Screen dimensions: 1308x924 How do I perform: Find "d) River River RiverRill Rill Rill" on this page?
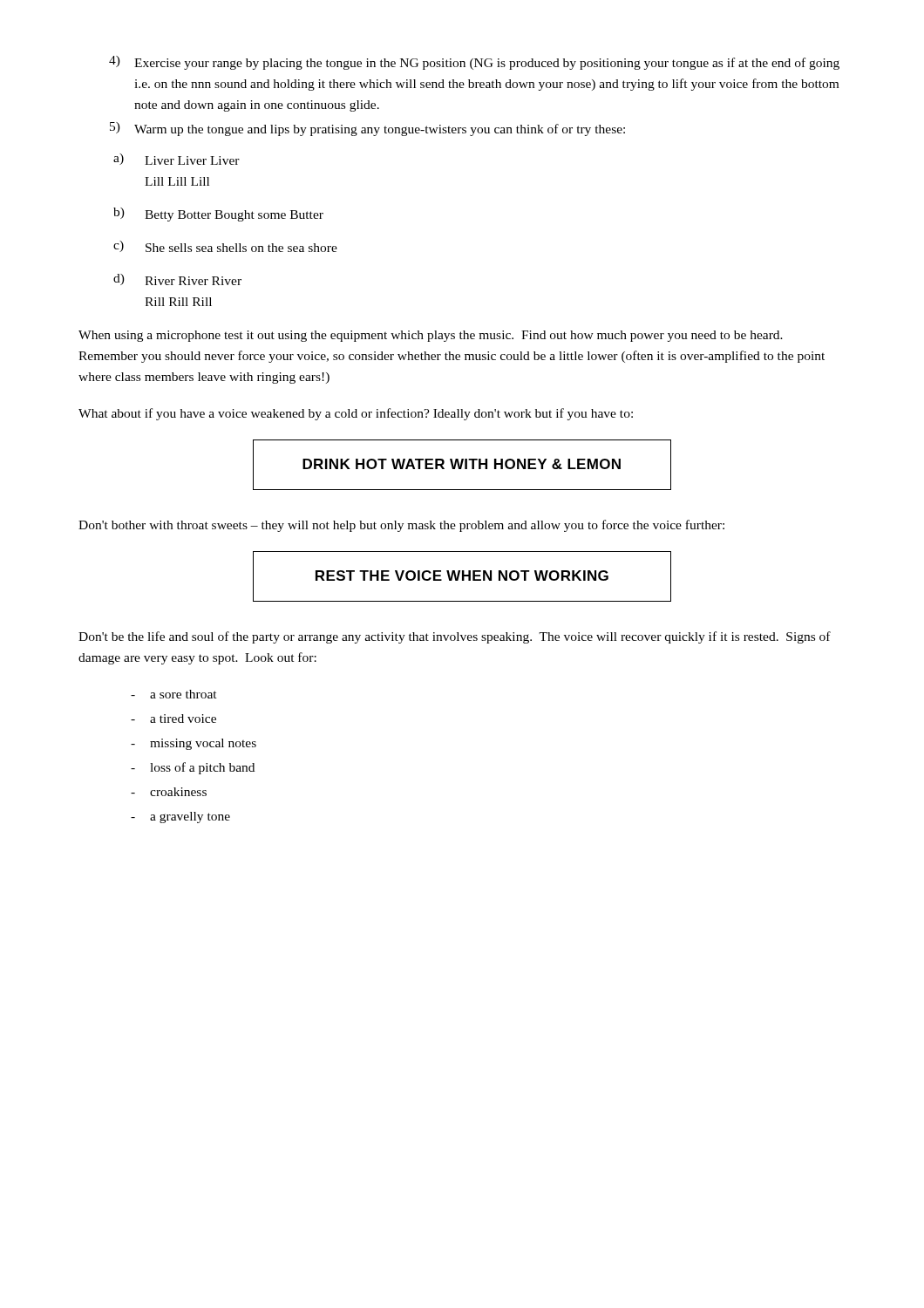coord(177,279)
